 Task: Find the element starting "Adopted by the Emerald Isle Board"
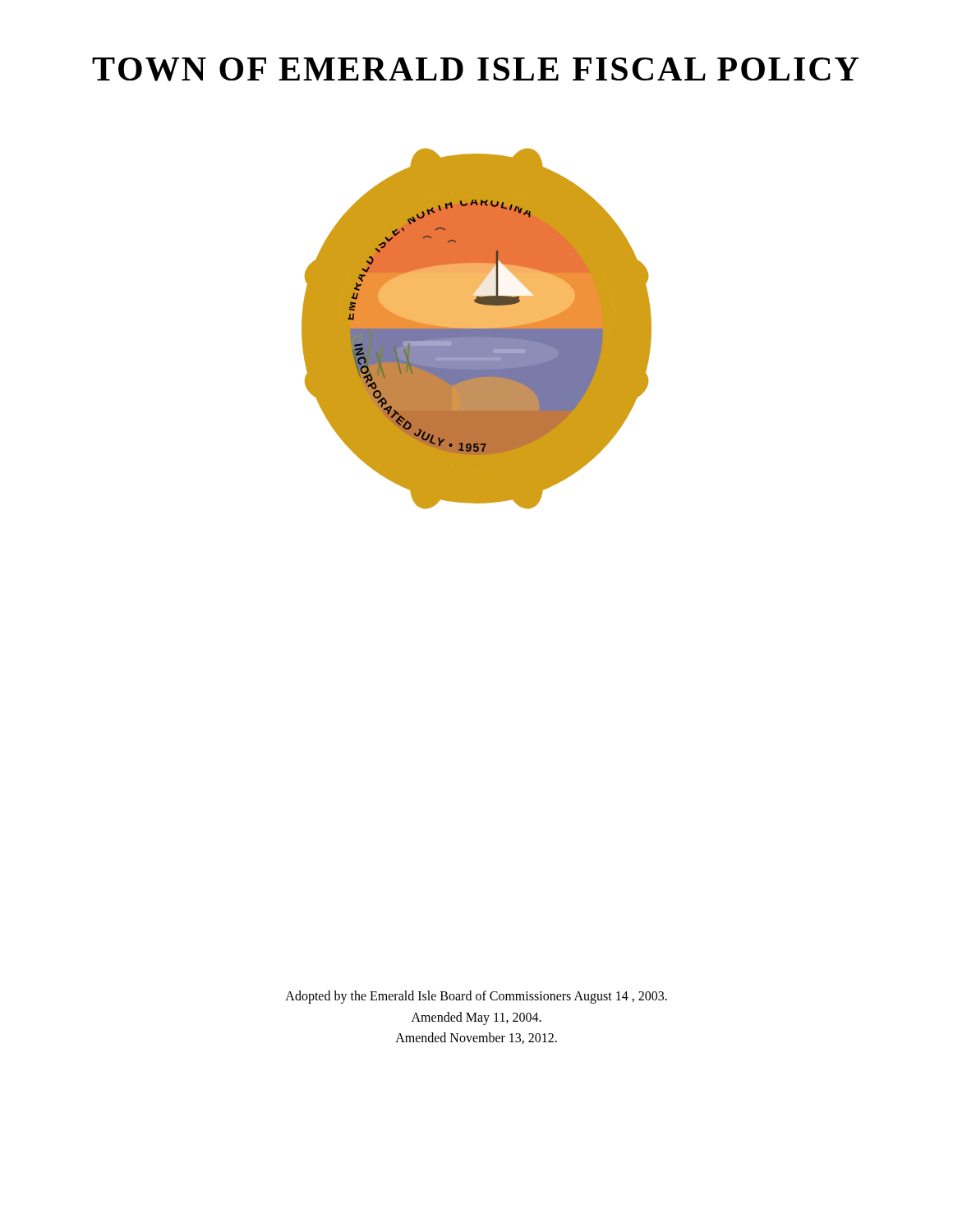coord(476,1017)
